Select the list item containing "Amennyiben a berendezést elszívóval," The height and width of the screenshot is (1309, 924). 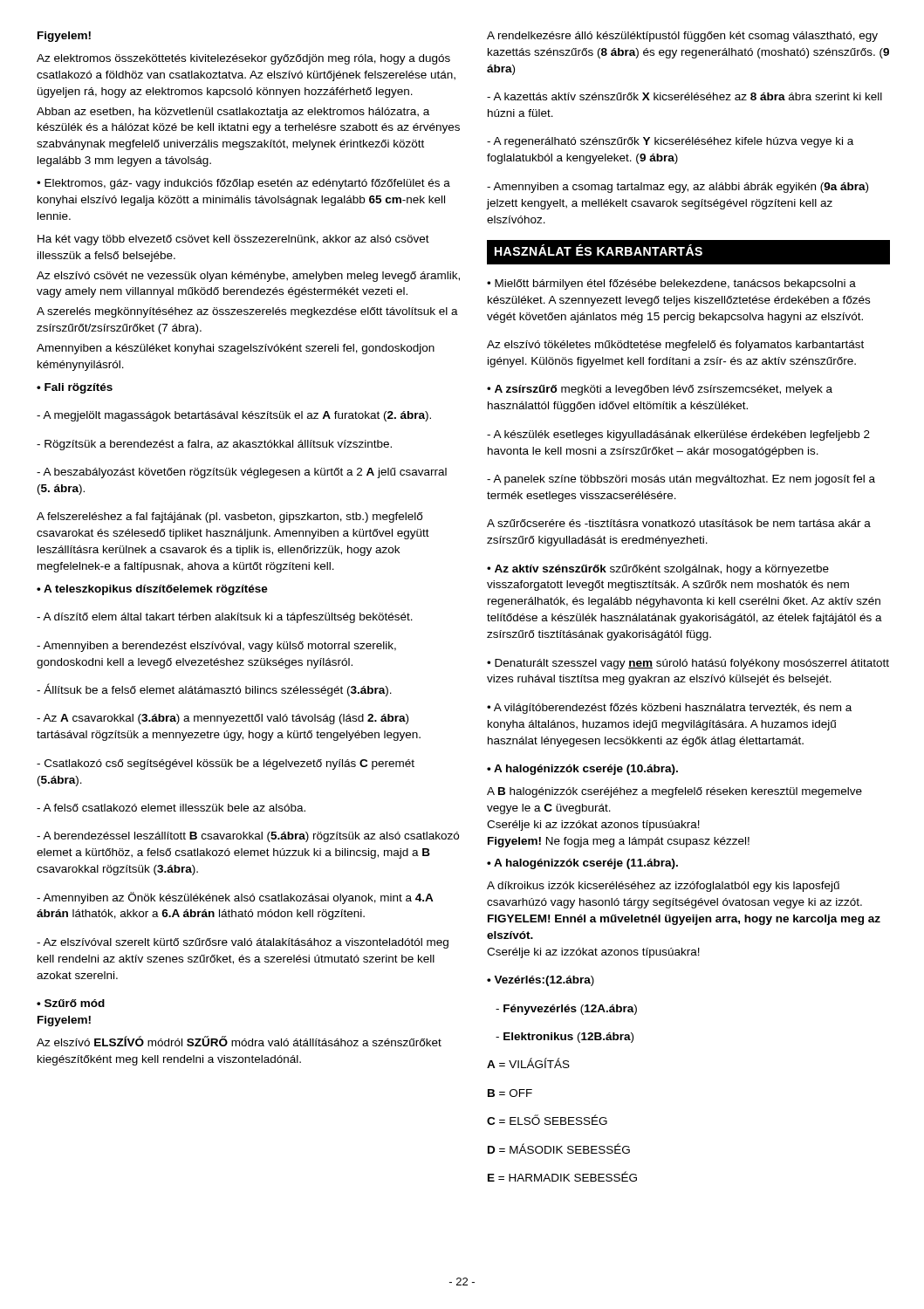coord(250,654)
